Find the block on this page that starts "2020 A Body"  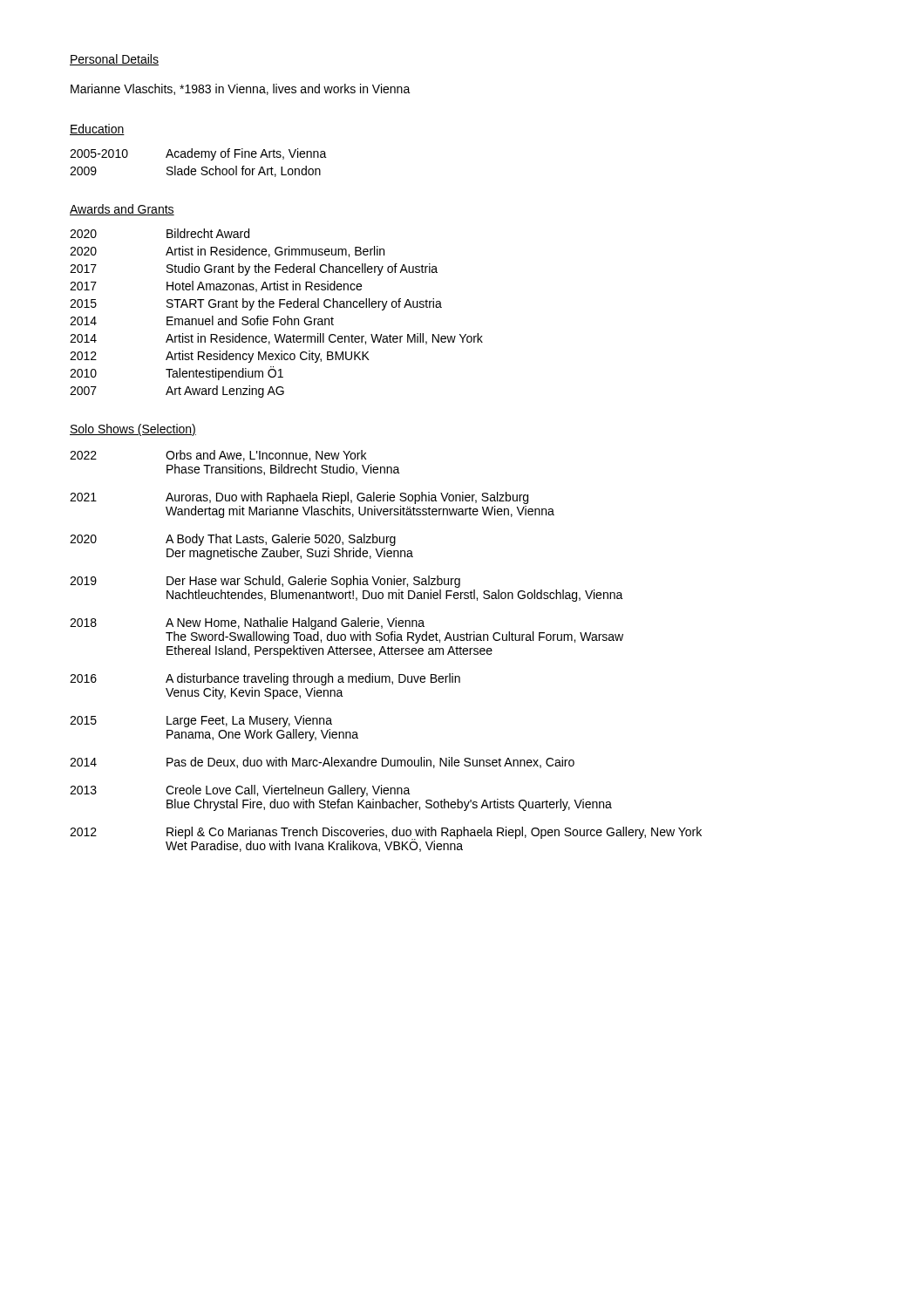[x=233, y=540]
